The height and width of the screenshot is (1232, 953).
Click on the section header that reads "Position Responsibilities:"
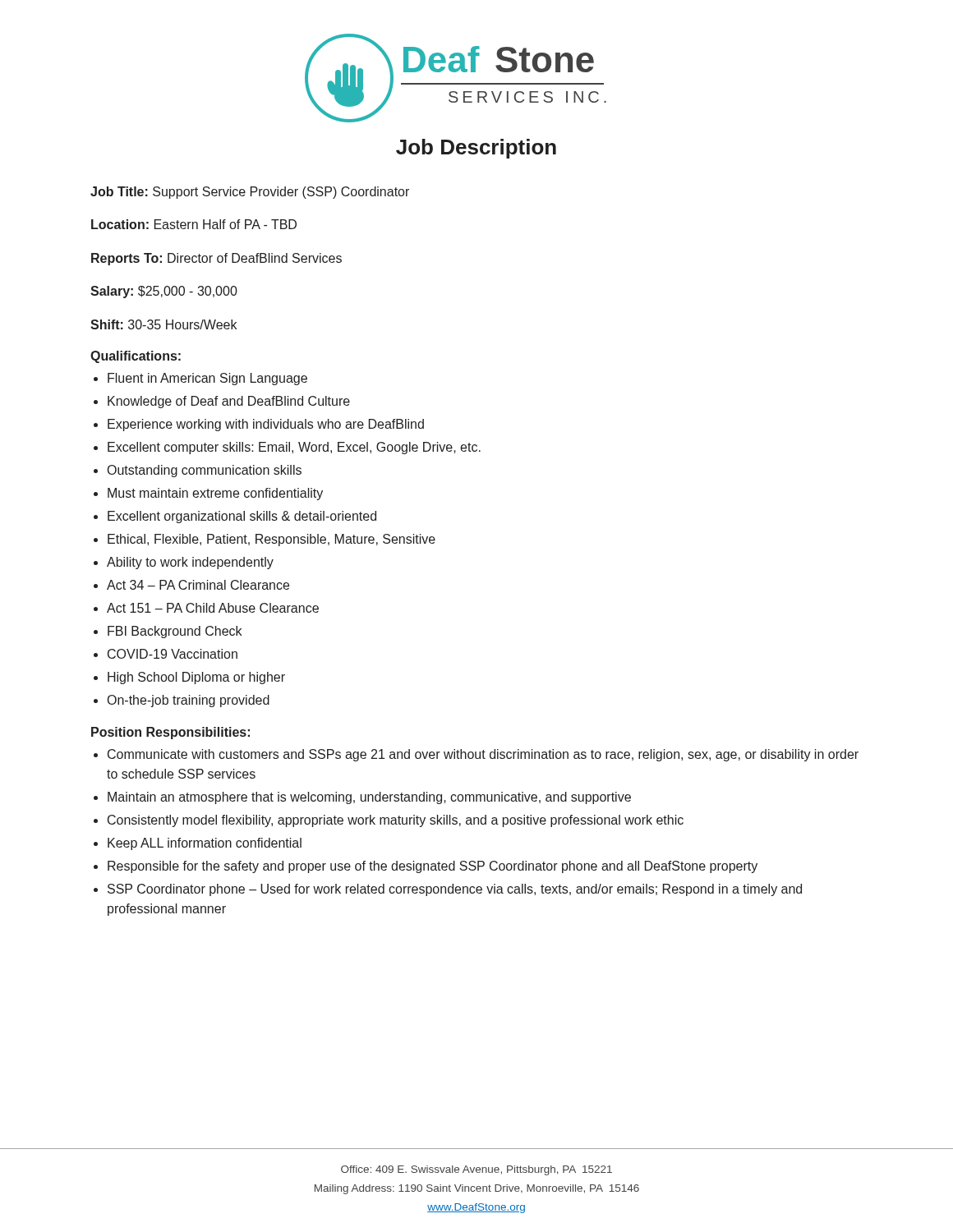point(171,732)
